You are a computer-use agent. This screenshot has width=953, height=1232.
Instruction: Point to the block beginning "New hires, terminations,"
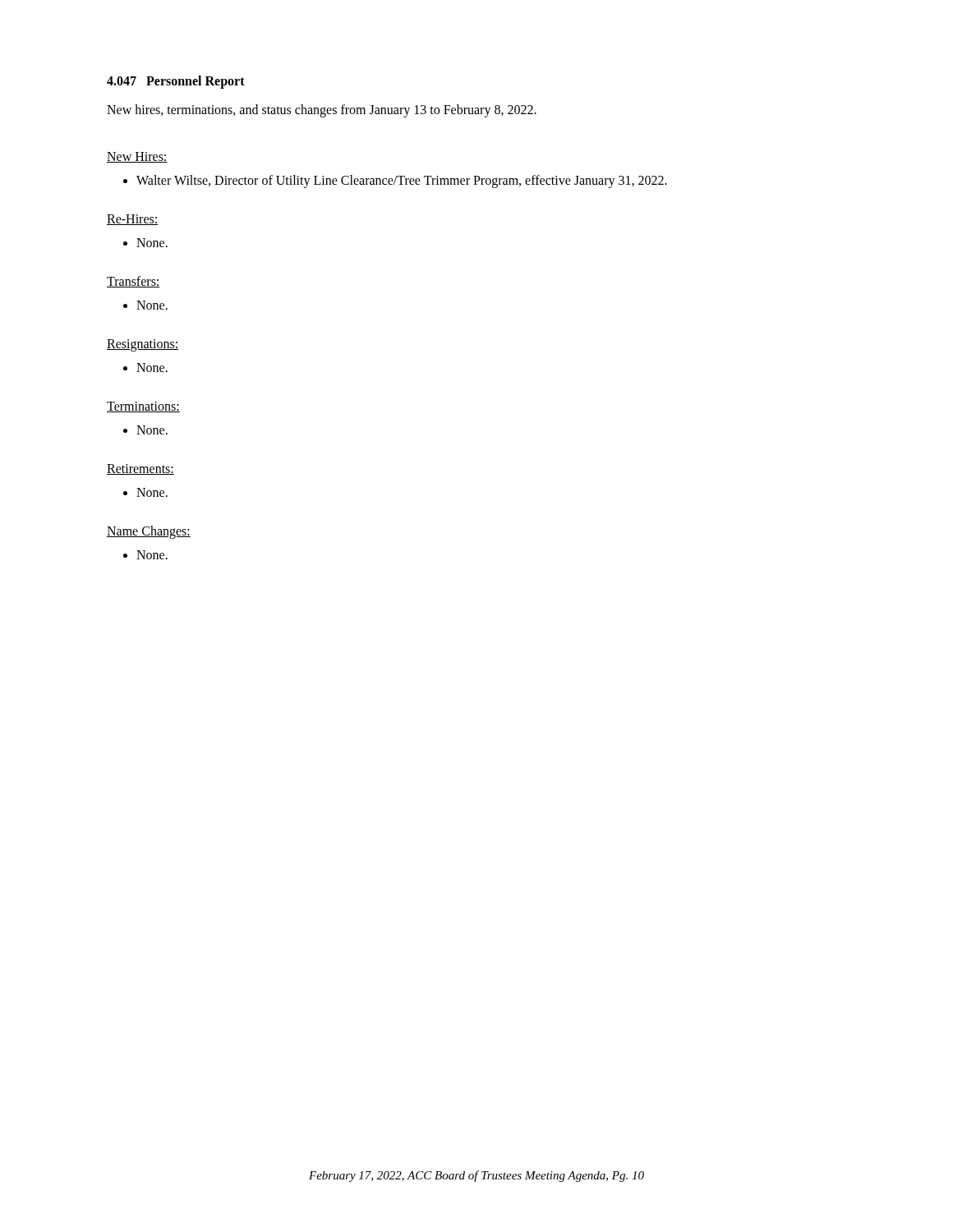(322, 110)
